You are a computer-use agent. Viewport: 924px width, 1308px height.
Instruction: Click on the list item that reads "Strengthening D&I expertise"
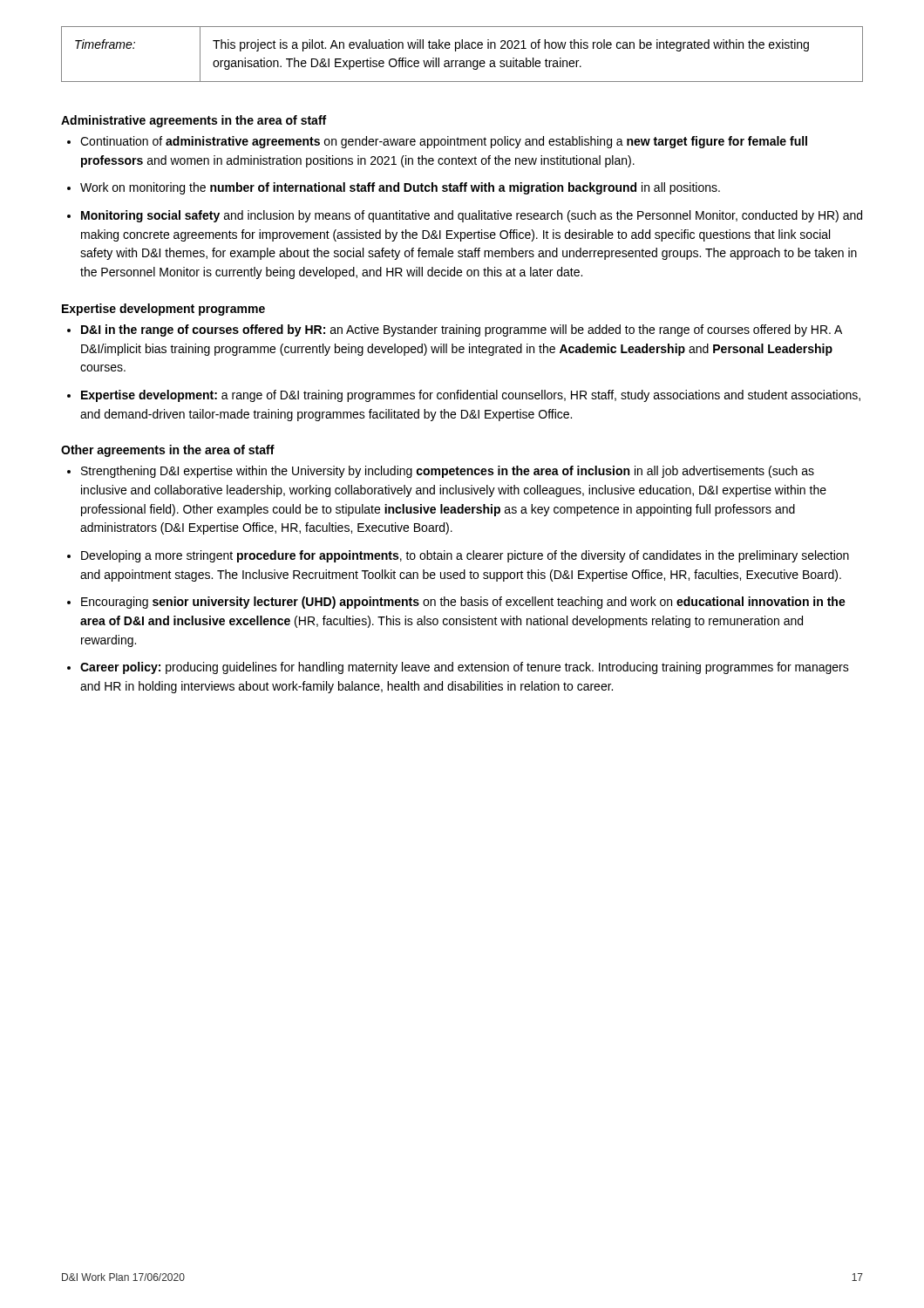(453, 499)
